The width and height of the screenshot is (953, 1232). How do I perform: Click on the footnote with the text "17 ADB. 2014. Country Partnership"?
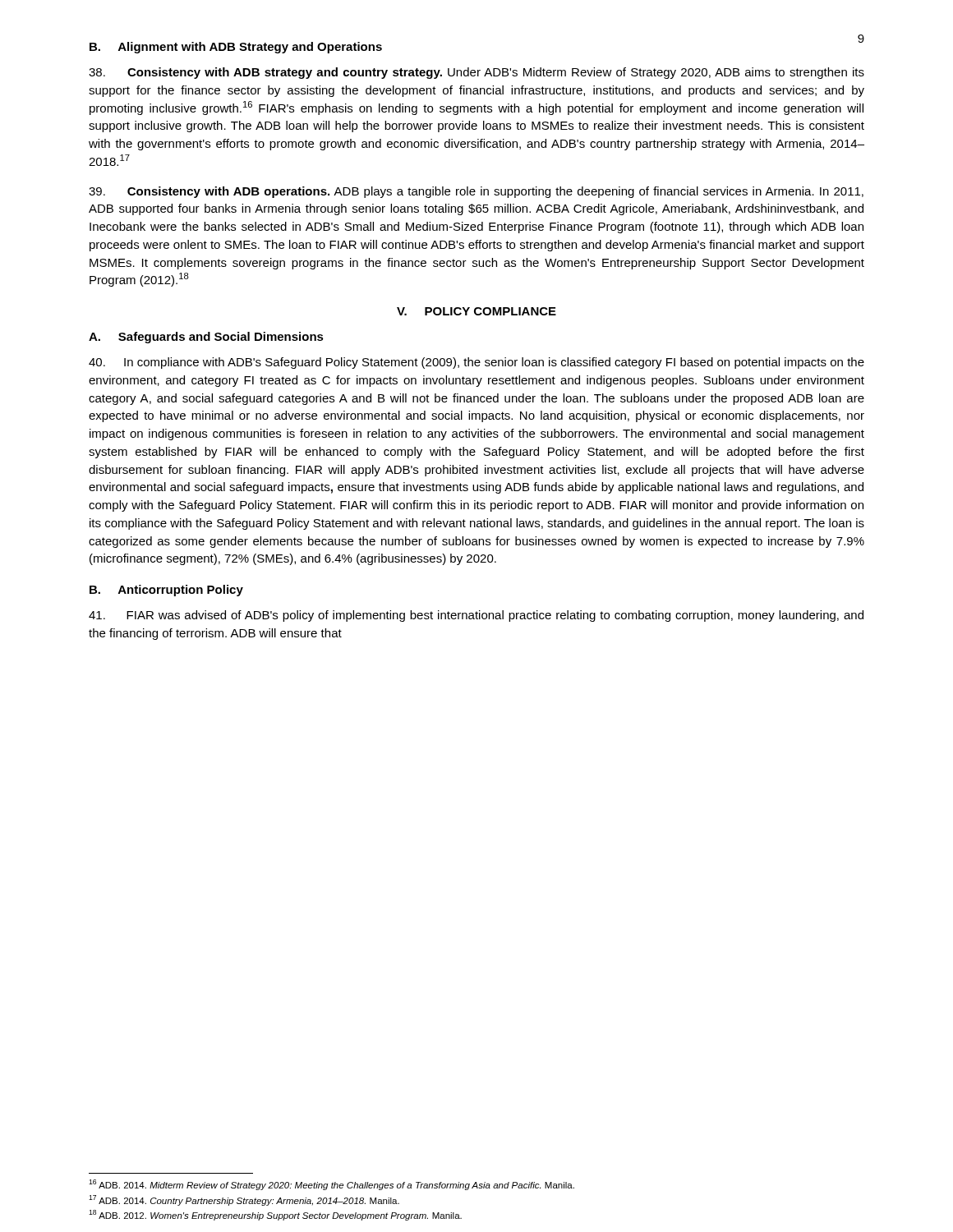tap(244, 1200)
